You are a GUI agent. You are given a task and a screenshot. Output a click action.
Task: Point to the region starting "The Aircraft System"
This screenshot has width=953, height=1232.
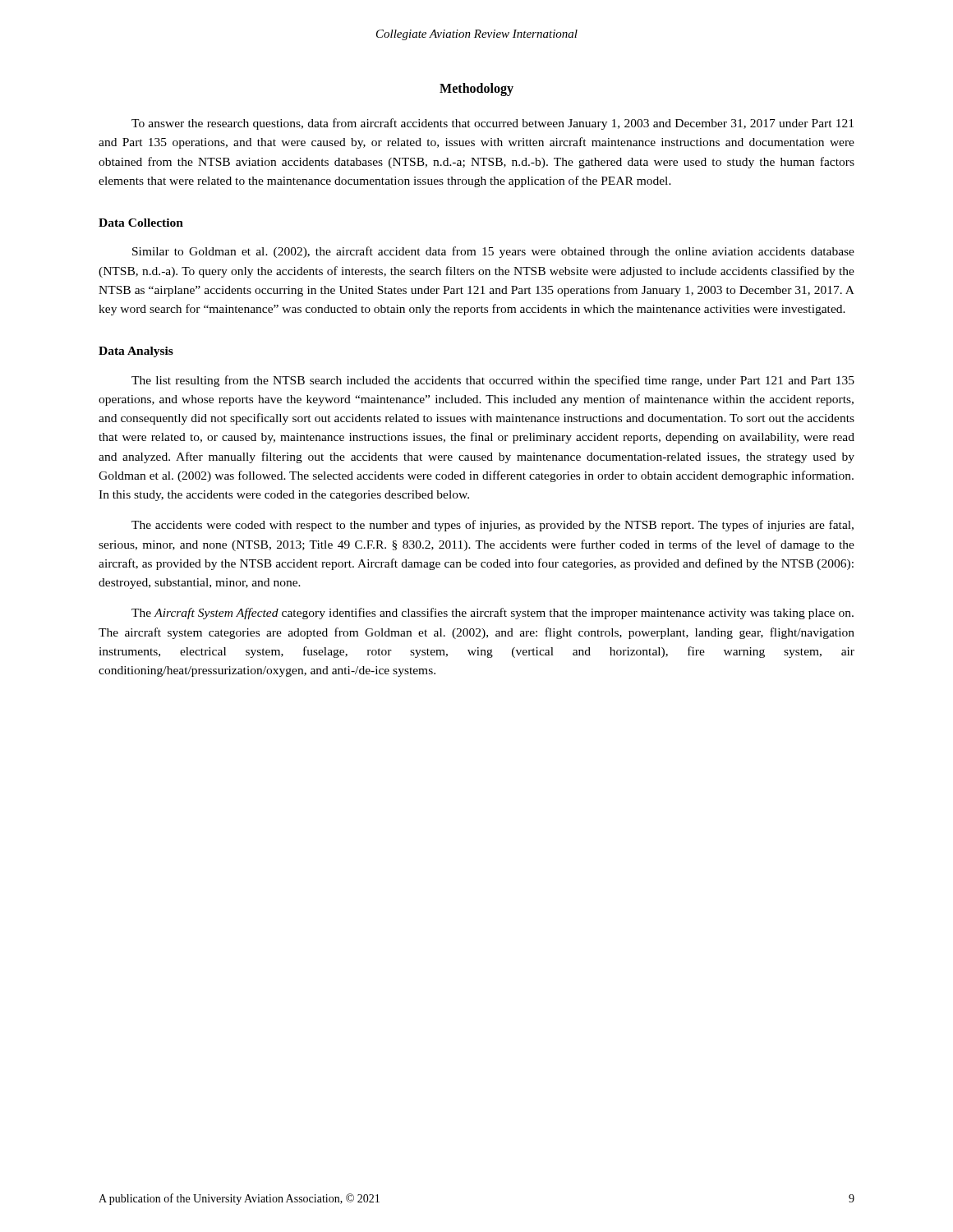pos(476,641)
